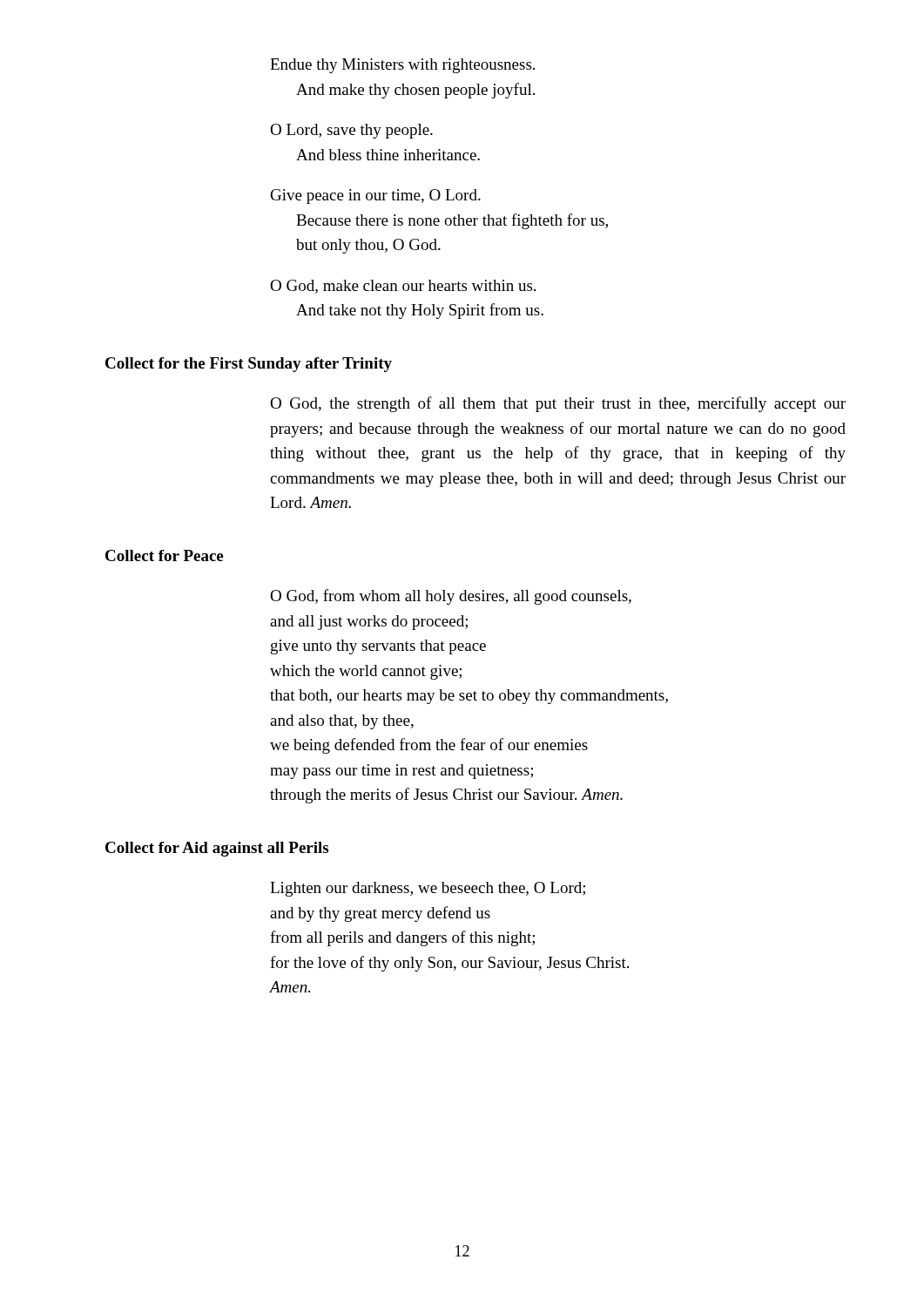
Task: Find the section header that says "Collect for the First Sunday after Trinity"
Action: (248, 362)
